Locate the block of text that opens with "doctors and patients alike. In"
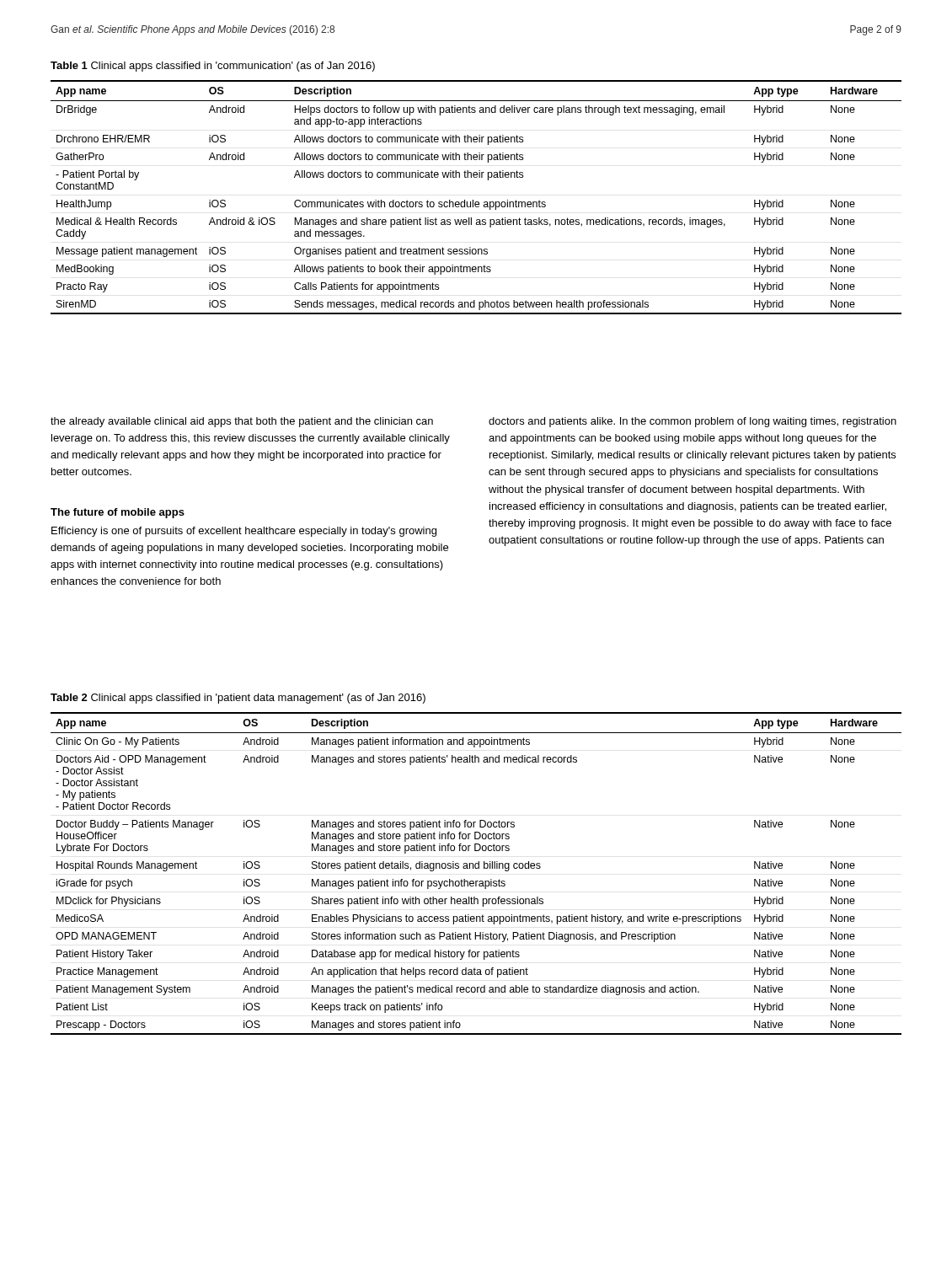952x1264 pixels. [693, 480]
